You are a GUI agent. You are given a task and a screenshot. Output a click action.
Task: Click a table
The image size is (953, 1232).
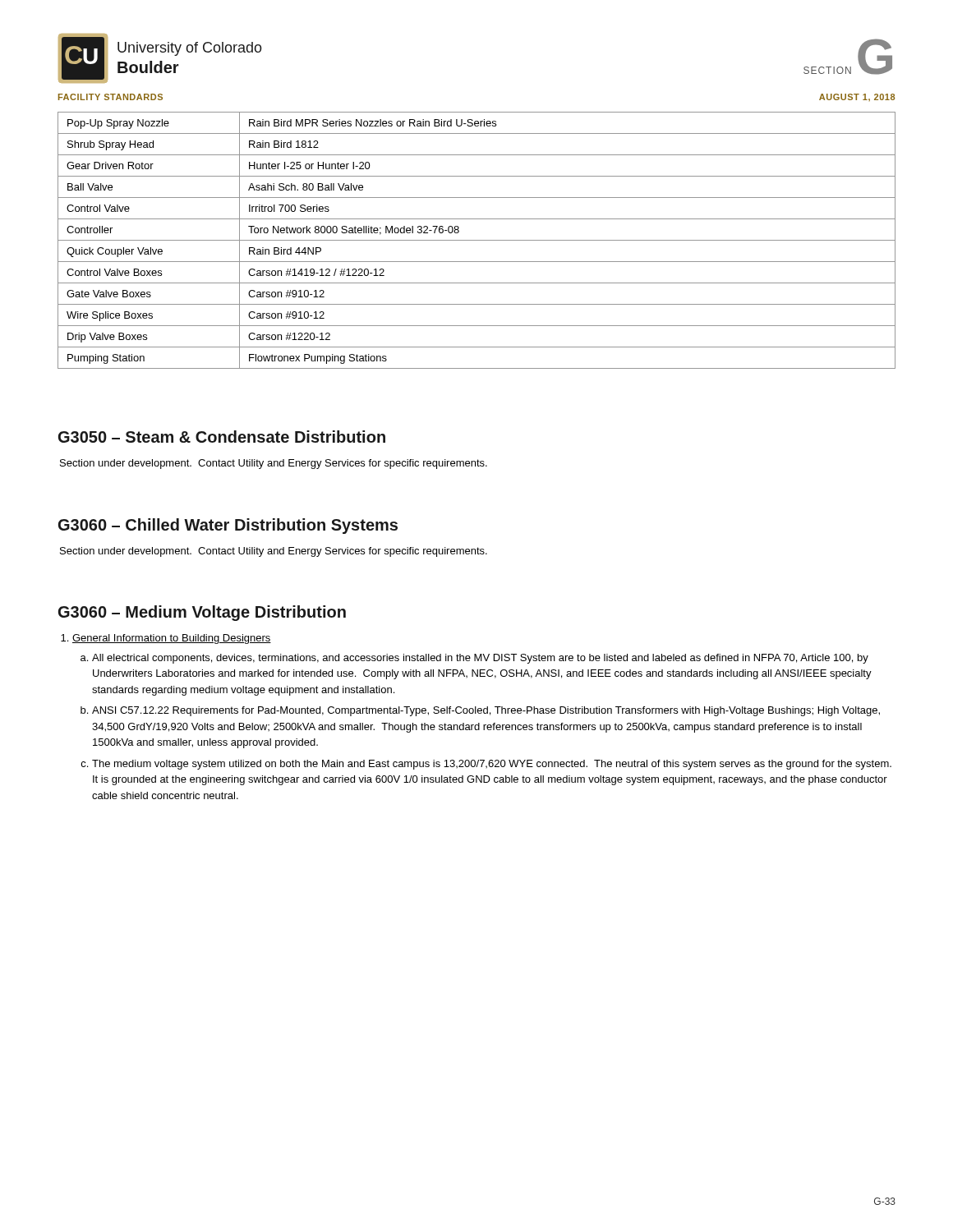(476, 240)
